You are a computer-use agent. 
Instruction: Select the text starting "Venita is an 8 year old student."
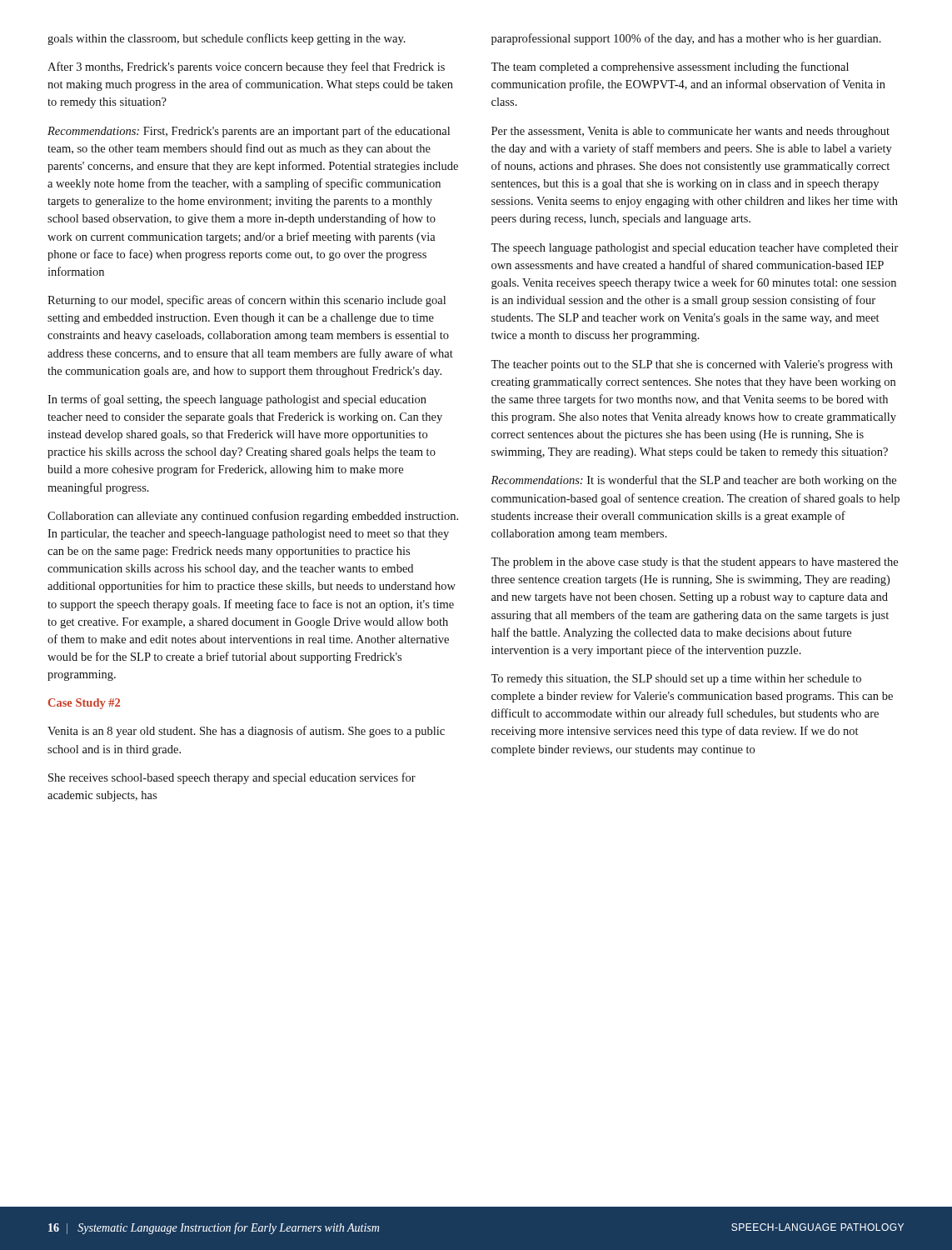click(x=254, y=740)
